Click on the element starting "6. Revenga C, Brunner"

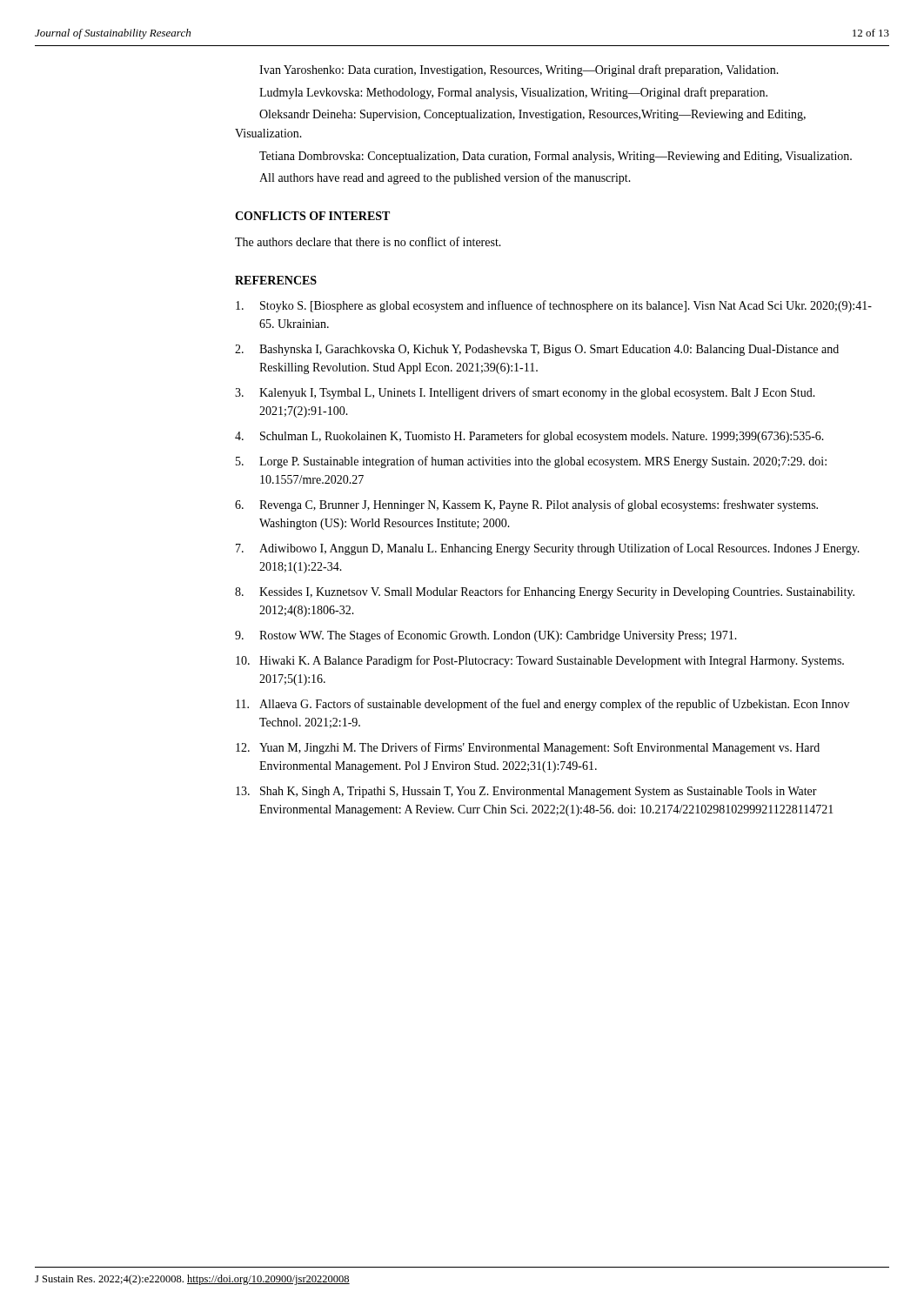[553, 514]
